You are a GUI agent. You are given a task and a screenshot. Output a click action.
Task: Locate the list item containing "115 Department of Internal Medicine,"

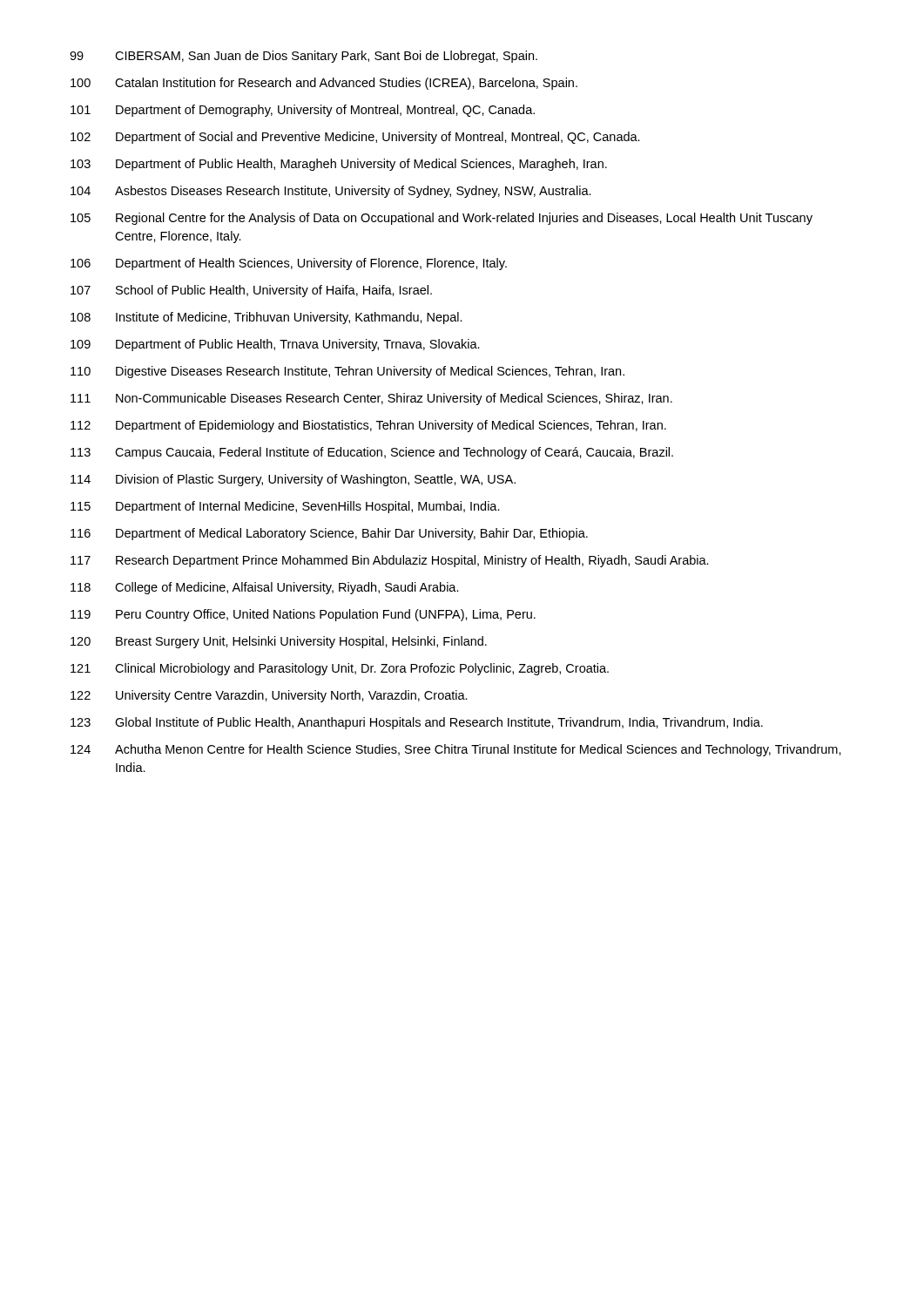(462, 507)
